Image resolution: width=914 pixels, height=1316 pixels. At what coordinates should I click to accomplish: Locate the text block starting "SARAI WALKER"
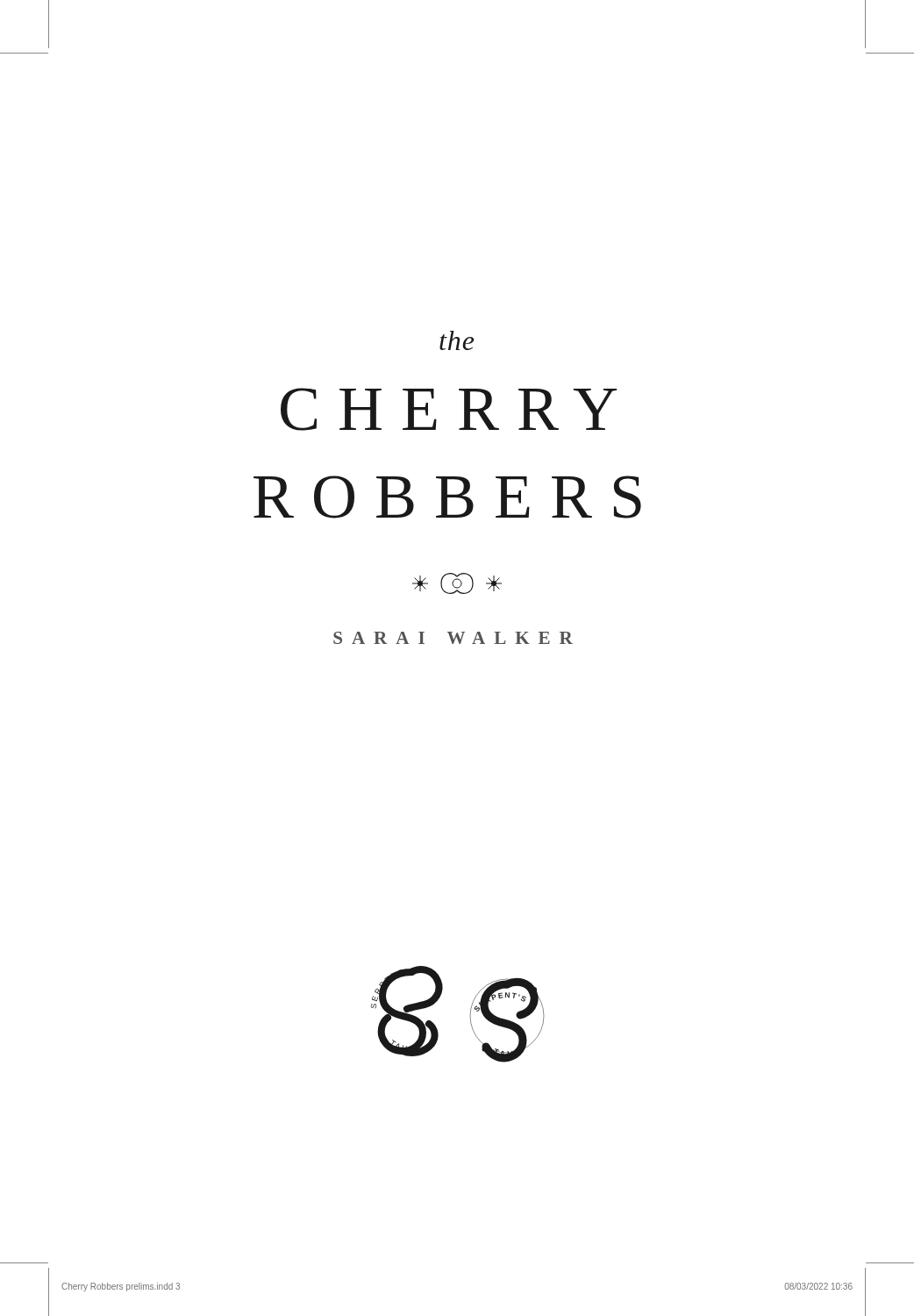[457, 638]
